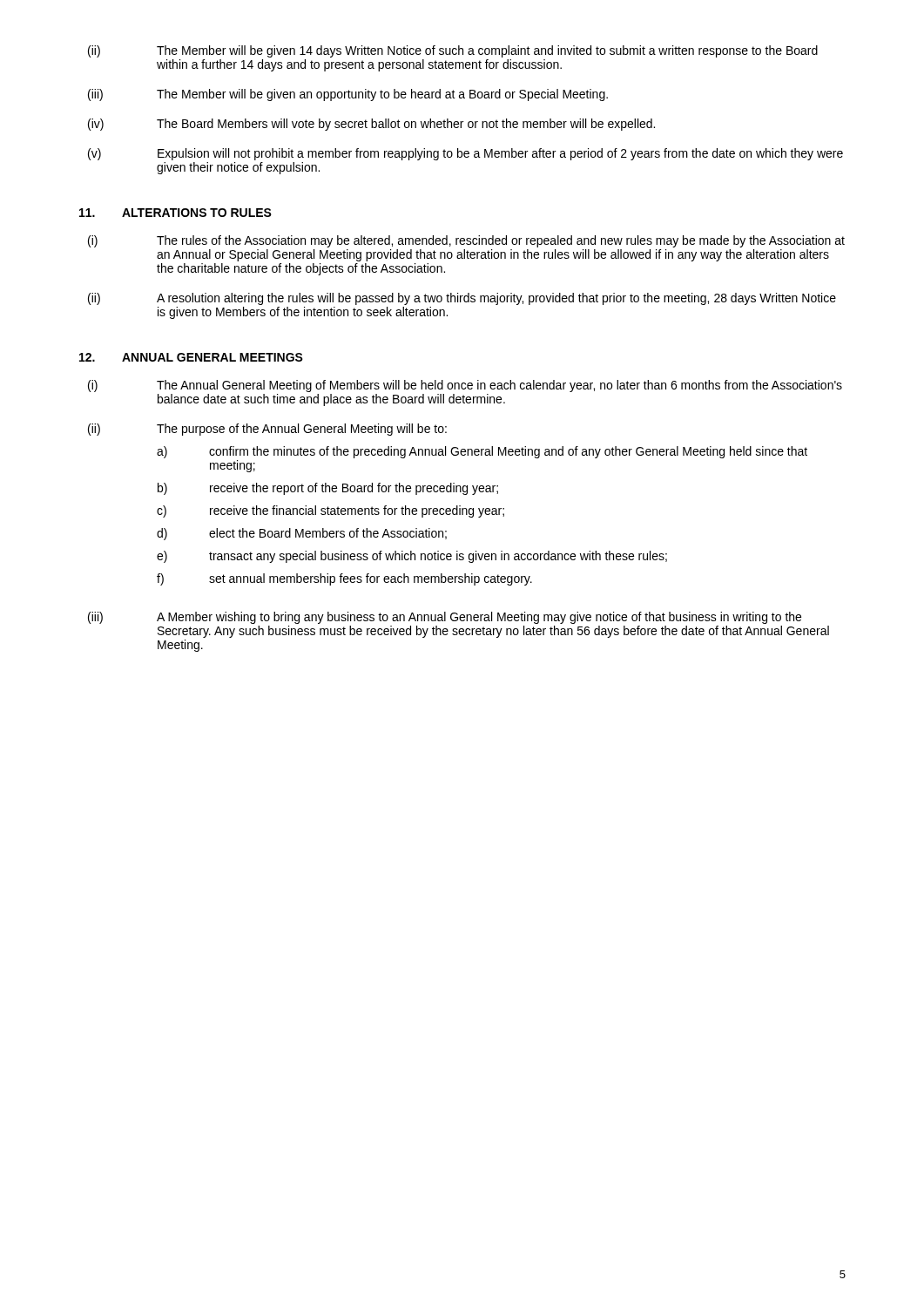This screenshot has width=924, height=1307.
Task: Click on the element starting "12. ANNUAL GENERAL MEETINGS"
Action: pos(191,357)
